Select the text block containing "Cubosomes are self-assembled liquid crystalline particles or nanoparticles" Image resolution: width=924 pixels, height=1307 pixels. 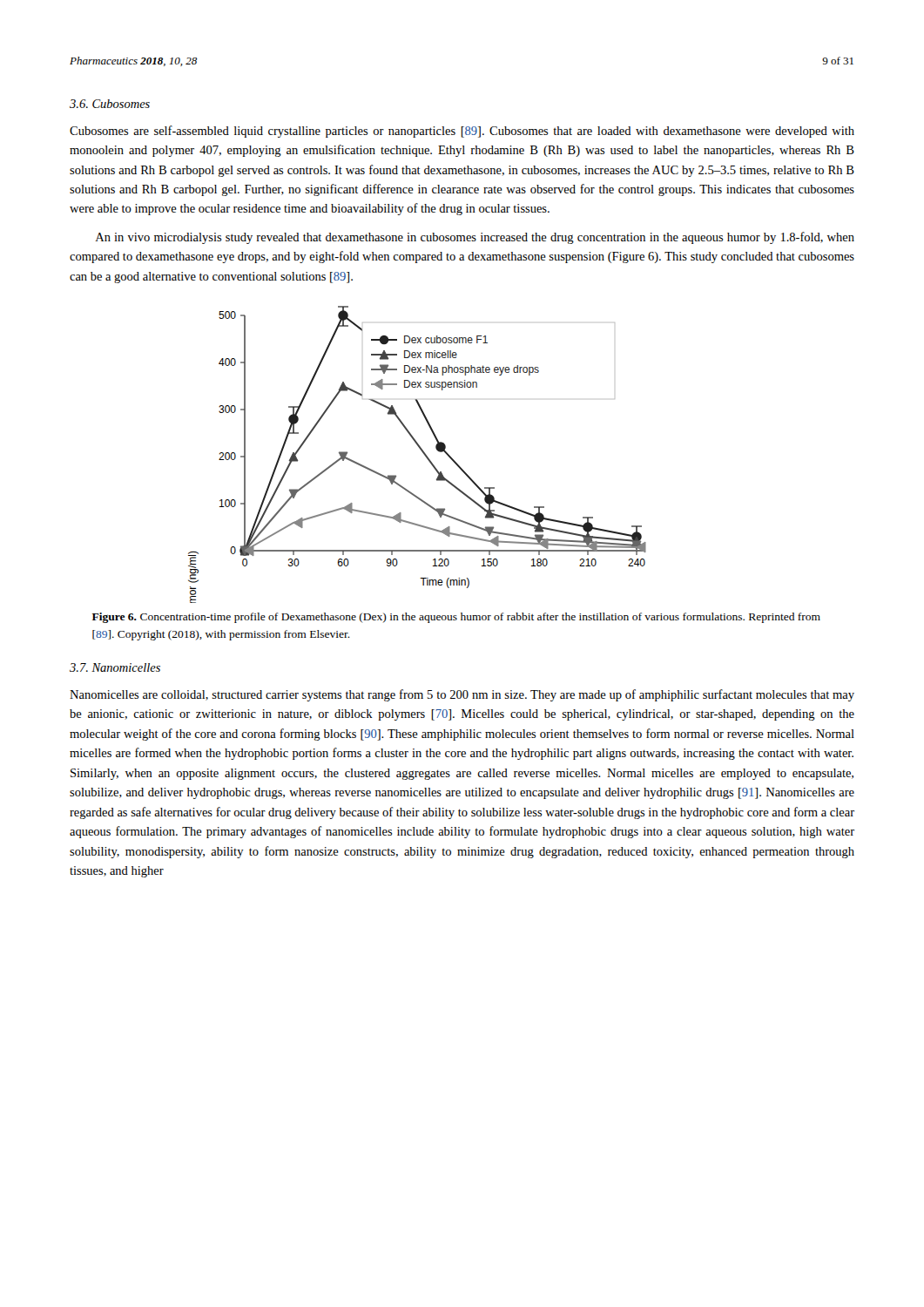pyautogui.click(x=462, y=170)
